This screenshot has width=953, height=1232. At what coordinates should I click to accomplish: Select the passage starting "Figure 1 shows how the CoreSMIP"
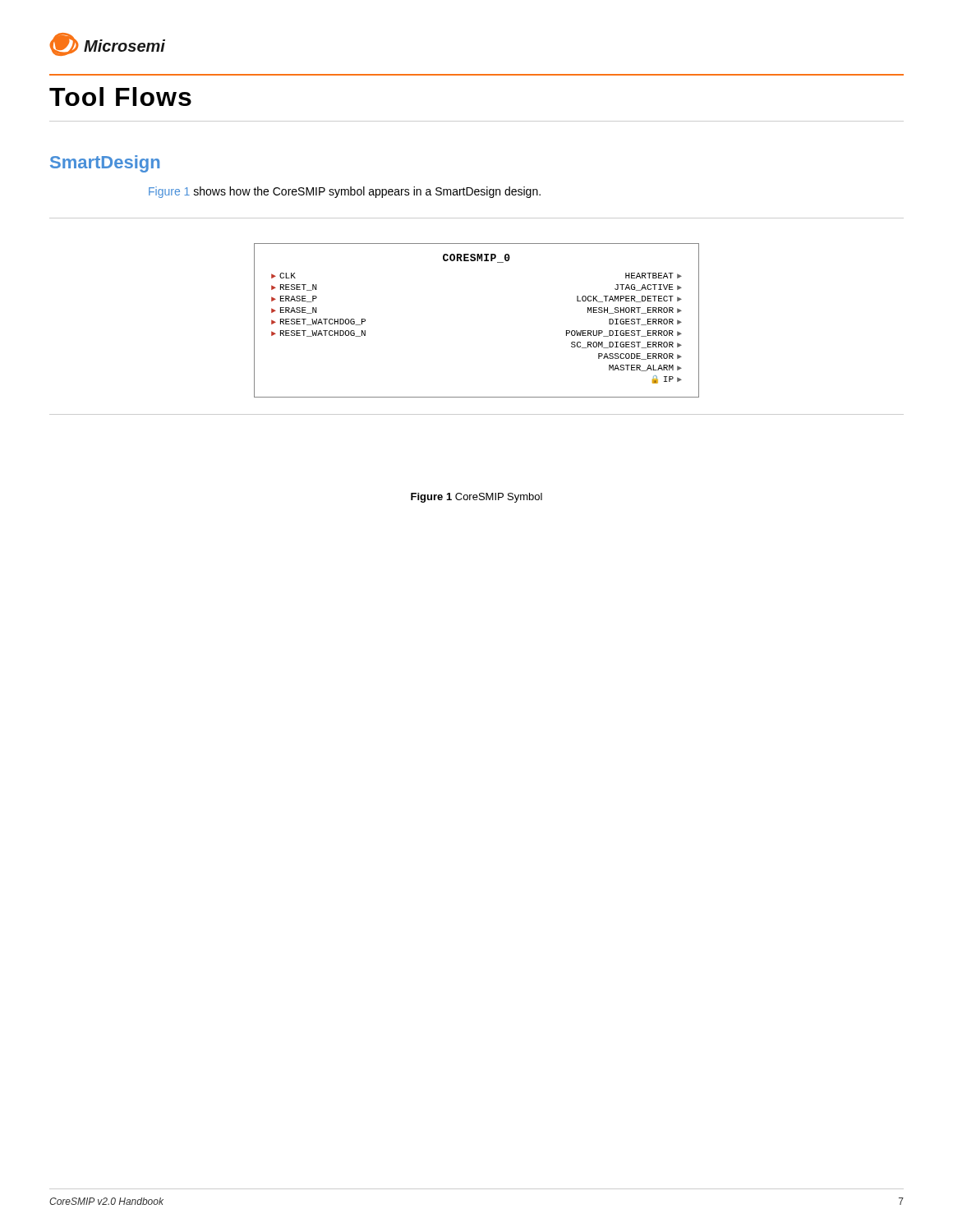[526, 191]
